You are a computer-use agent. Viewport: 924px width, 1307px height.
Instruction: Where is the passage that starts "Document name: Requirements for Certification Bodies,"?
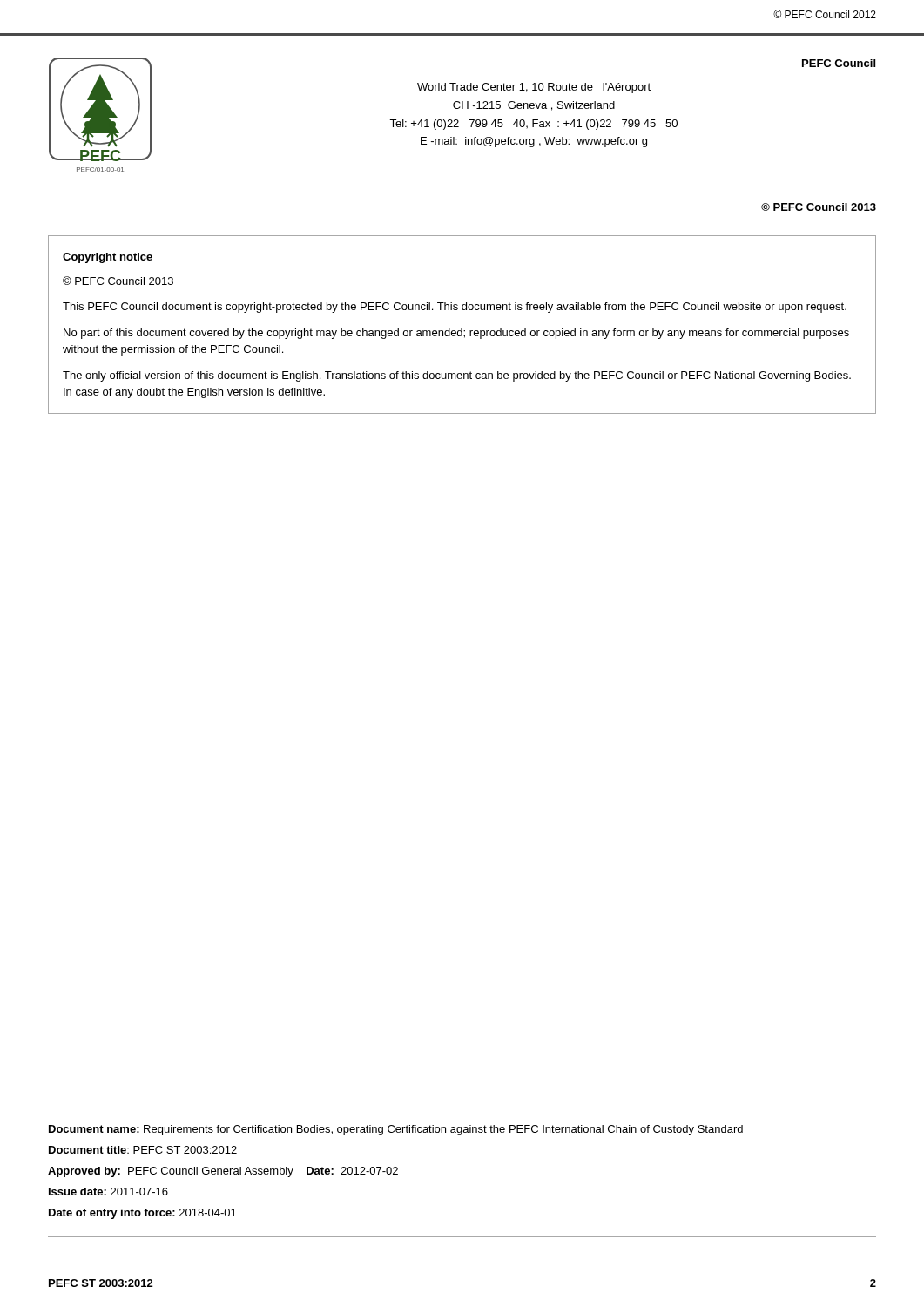tap(396, 1130)
